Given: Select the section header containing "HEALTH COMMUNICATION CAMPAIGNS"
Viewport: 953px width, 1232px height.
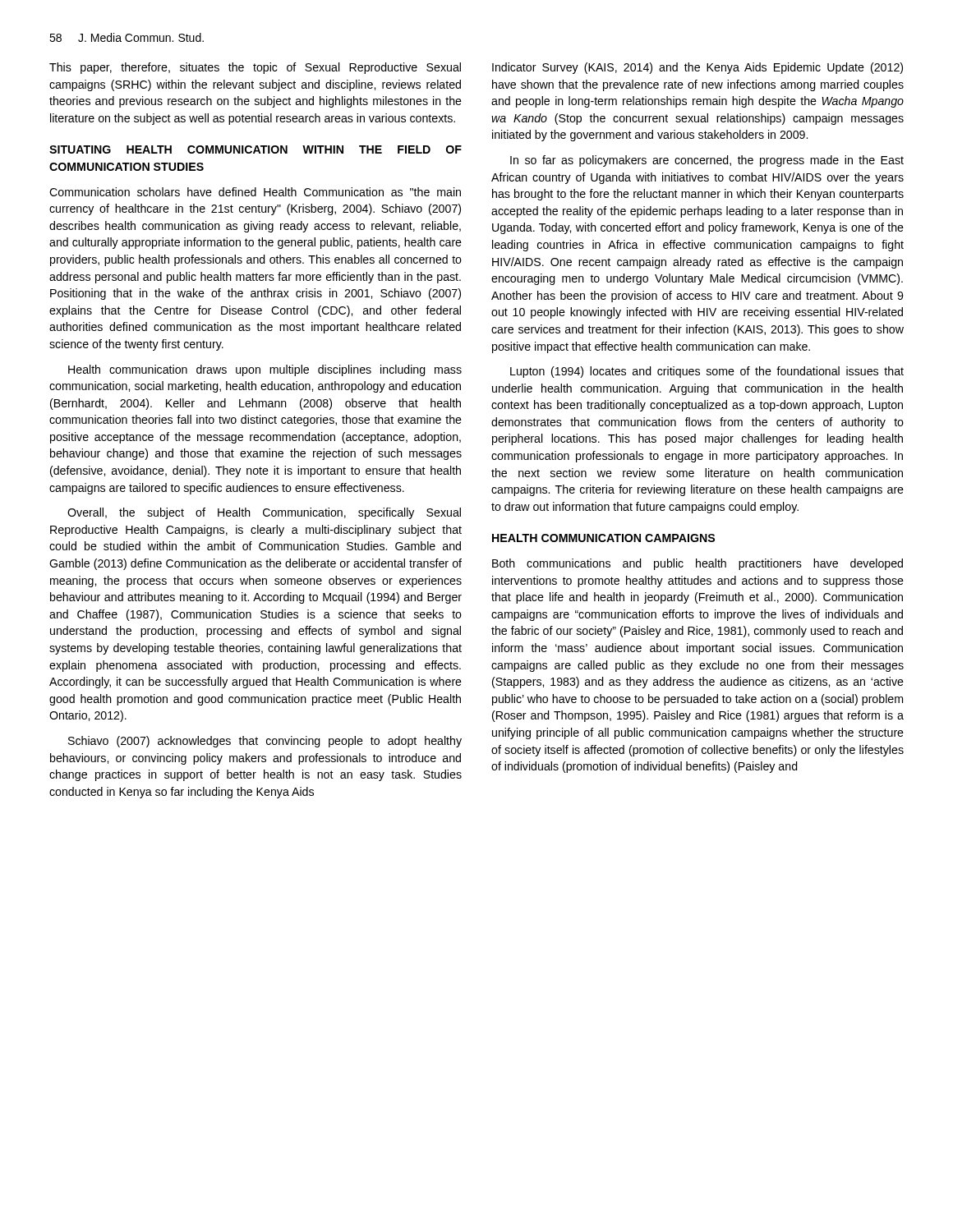Looking at the screenshot, I should [x=603, y=538].
